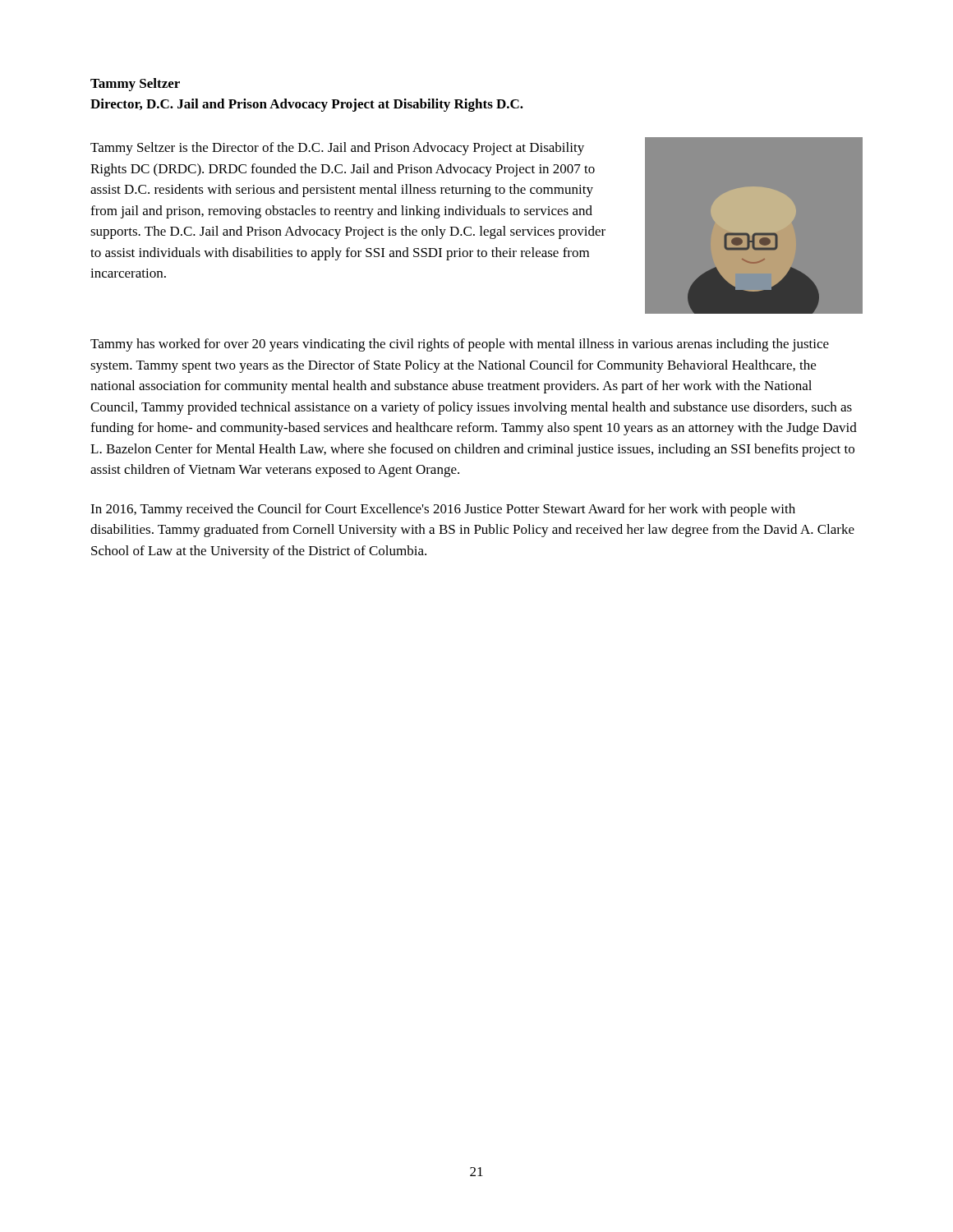Screen dimensions: 1232x953
Task: Click the passage that begins "In 2016, Tammy received the Council for Court"
Action: [x=472, y=530]
